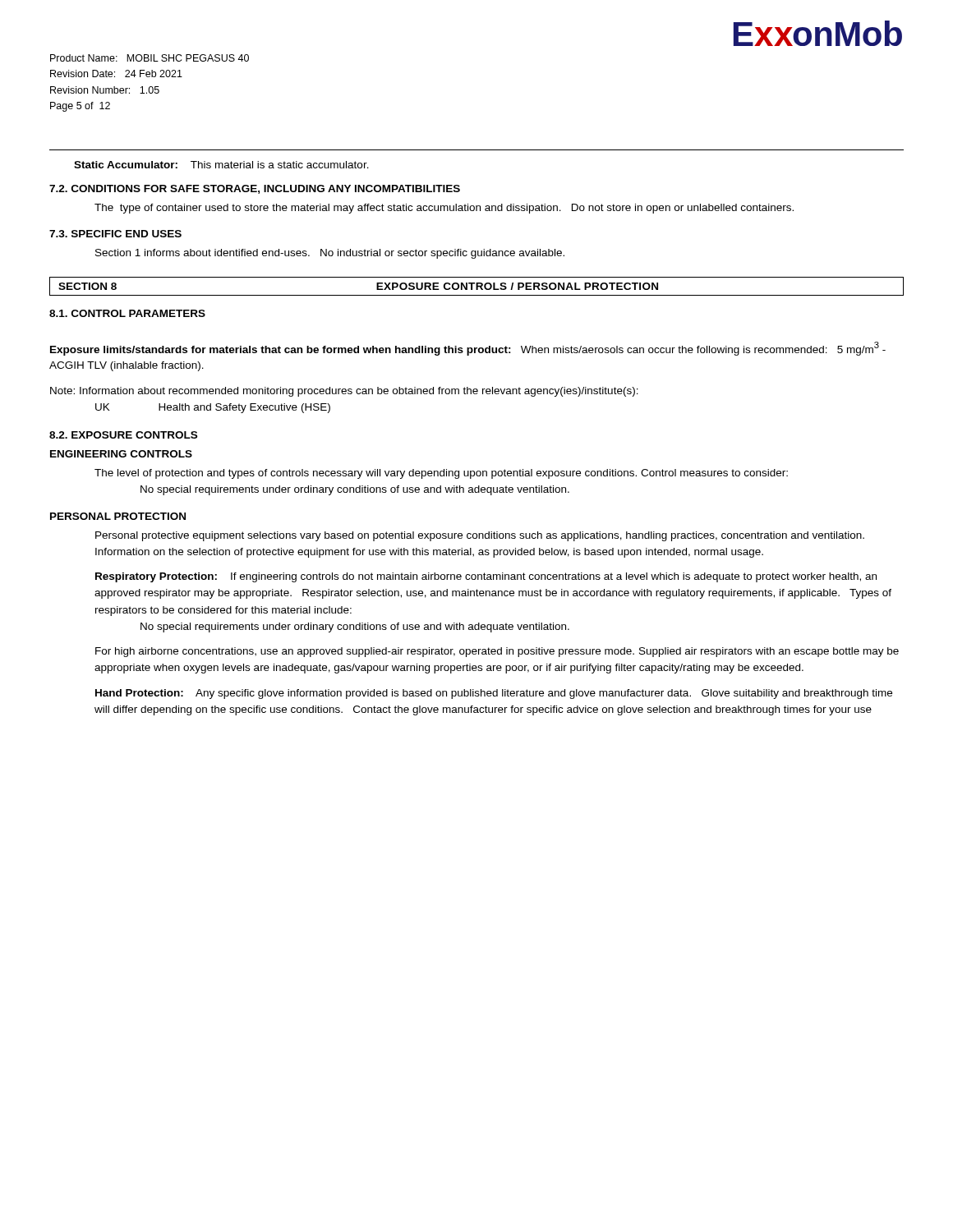The image size is (953, 1232).
Task: Find the text block containing "The type of container used to"
Action: pyautogui.click(x=445, y=207)
